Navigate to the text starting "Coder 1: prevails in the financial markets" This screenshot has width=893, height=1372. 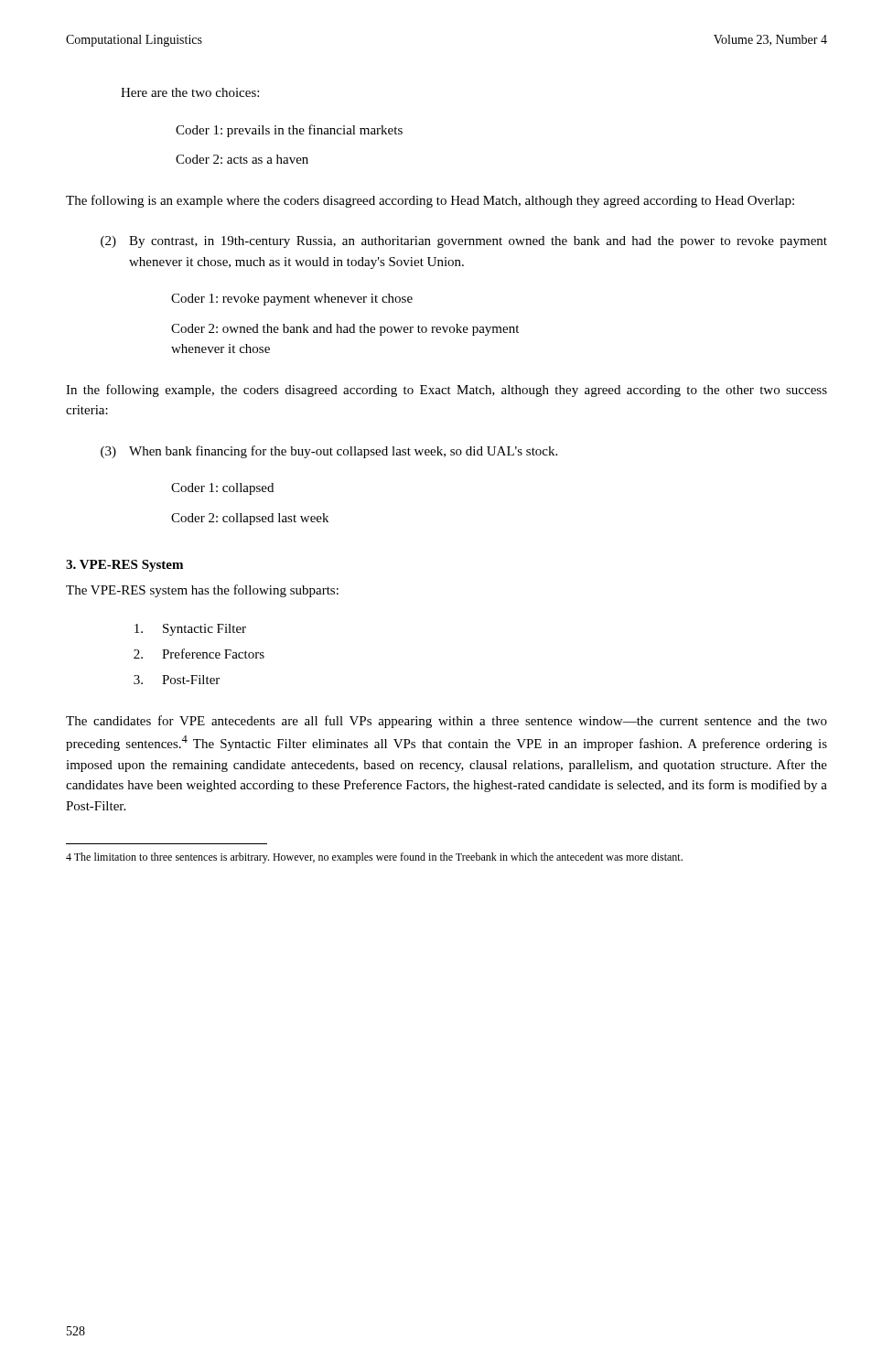(x=289, y=129)
